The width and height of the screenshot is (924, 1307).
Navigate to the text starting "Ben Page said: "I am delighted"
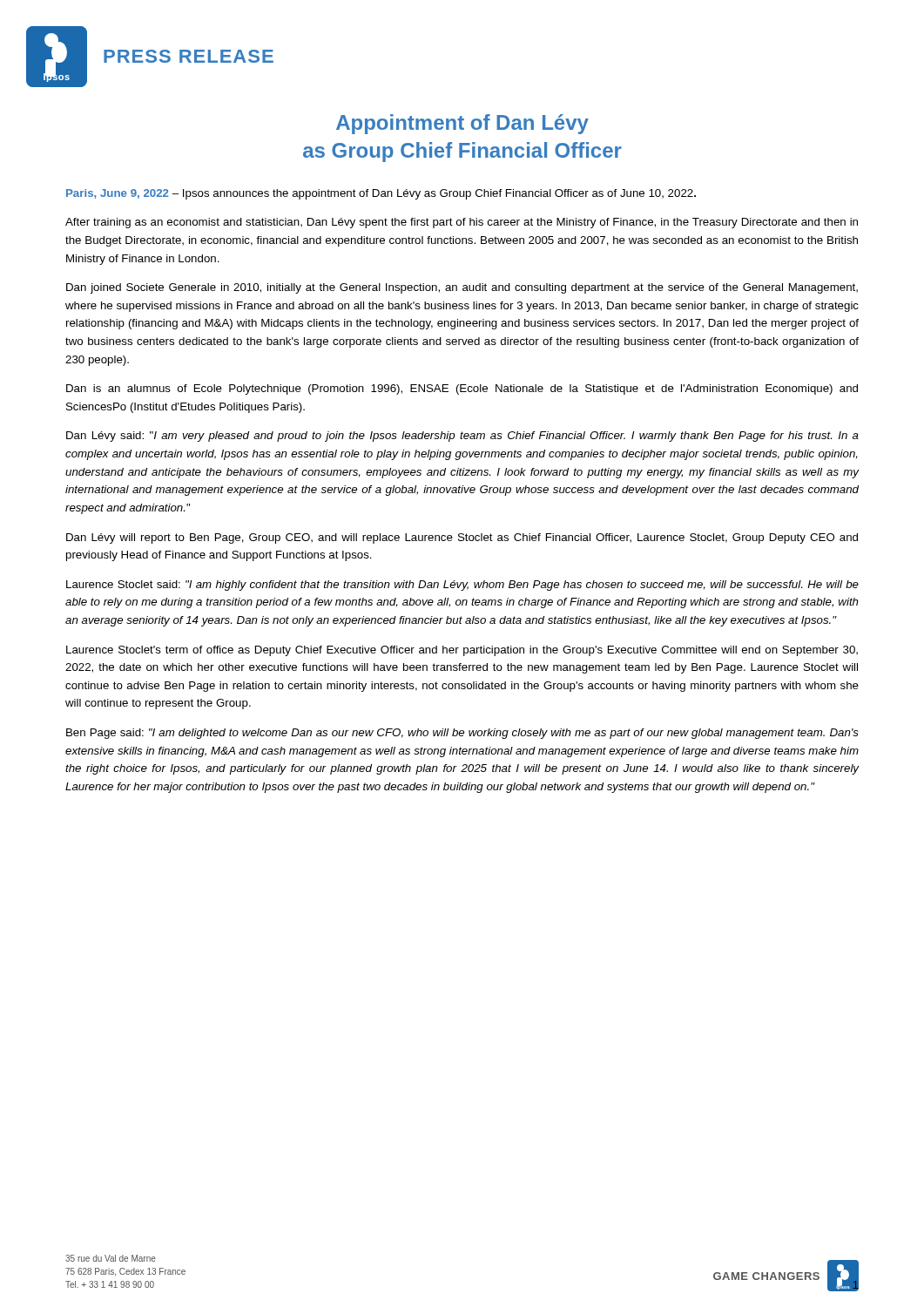462,759
